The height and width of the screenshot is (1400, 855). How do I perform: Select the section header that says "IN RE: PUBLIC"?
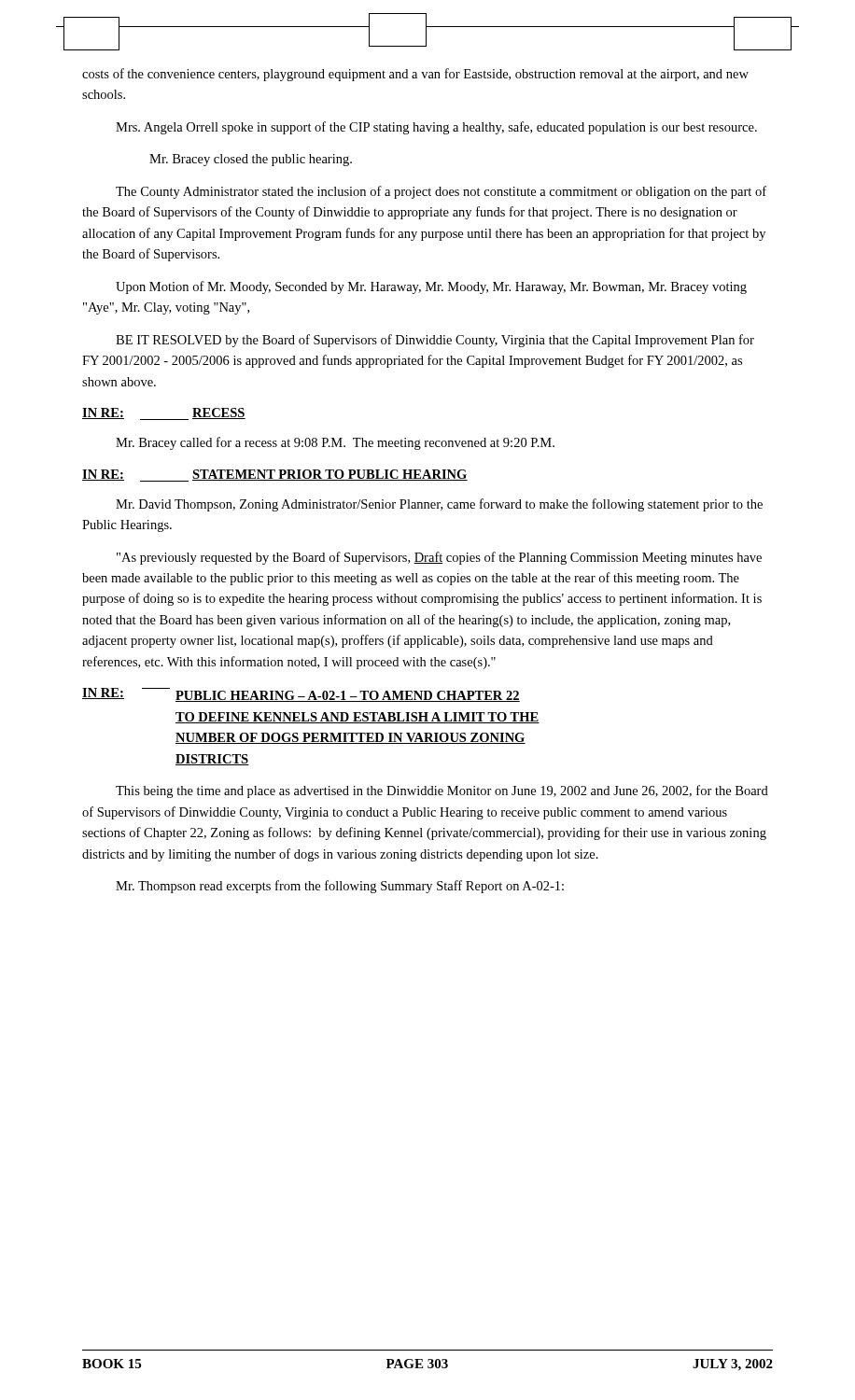tap(310, 727)
